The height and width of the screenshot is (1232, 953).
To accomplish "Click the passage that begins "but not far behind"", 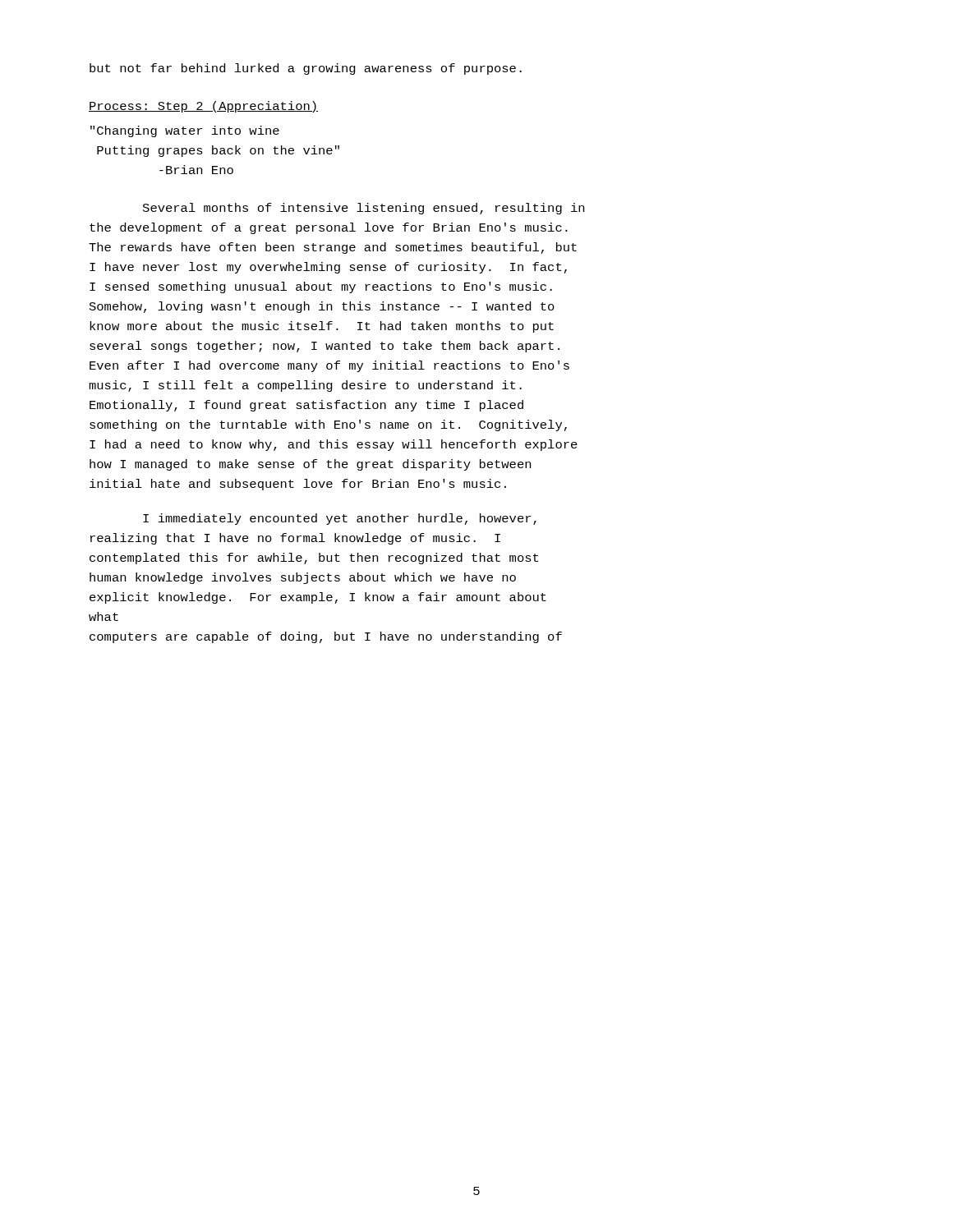I will [x=307, y=69].
